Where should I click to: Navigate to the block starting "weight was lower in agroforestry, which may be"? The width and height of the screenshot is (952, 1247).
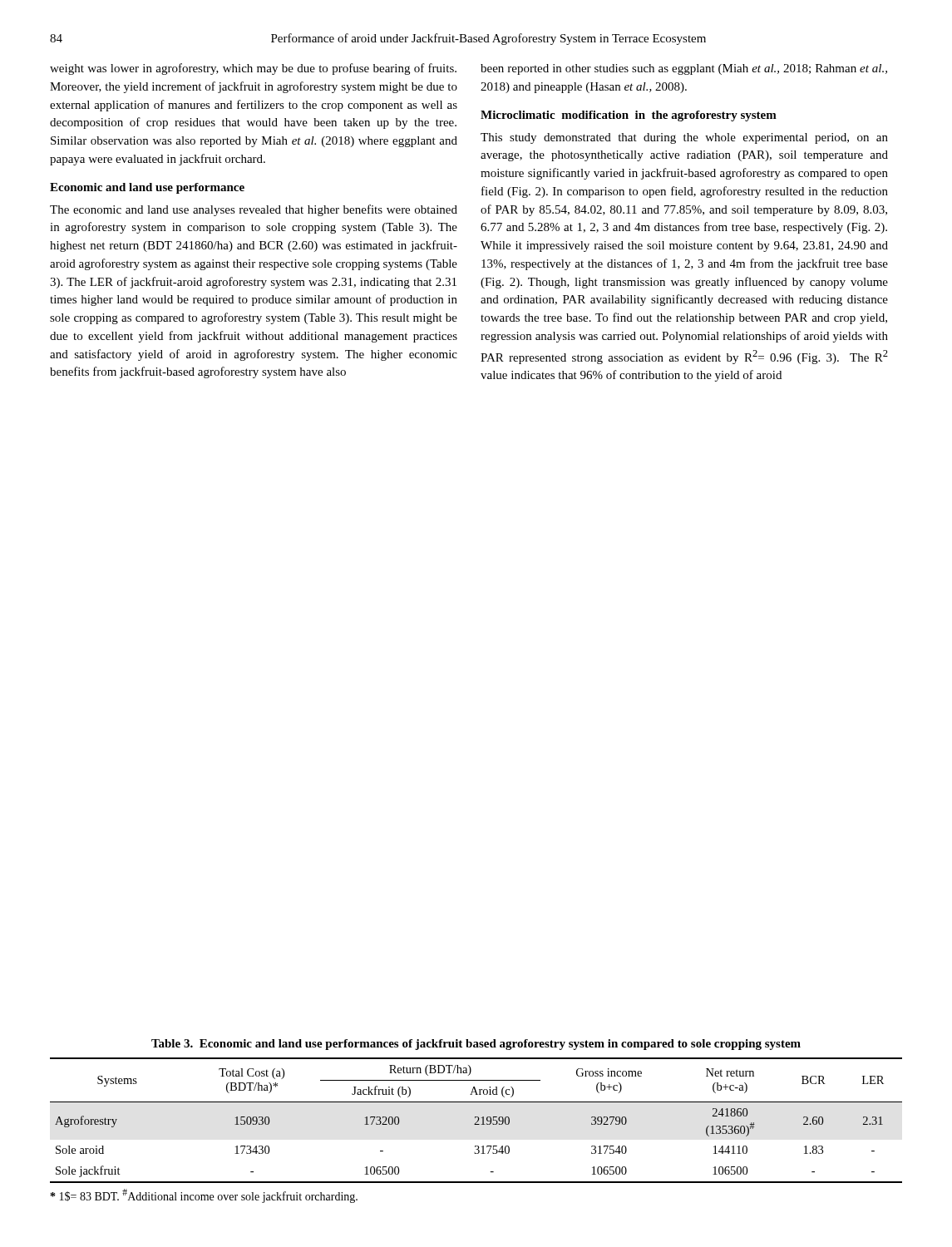click(x=254, y=113)
